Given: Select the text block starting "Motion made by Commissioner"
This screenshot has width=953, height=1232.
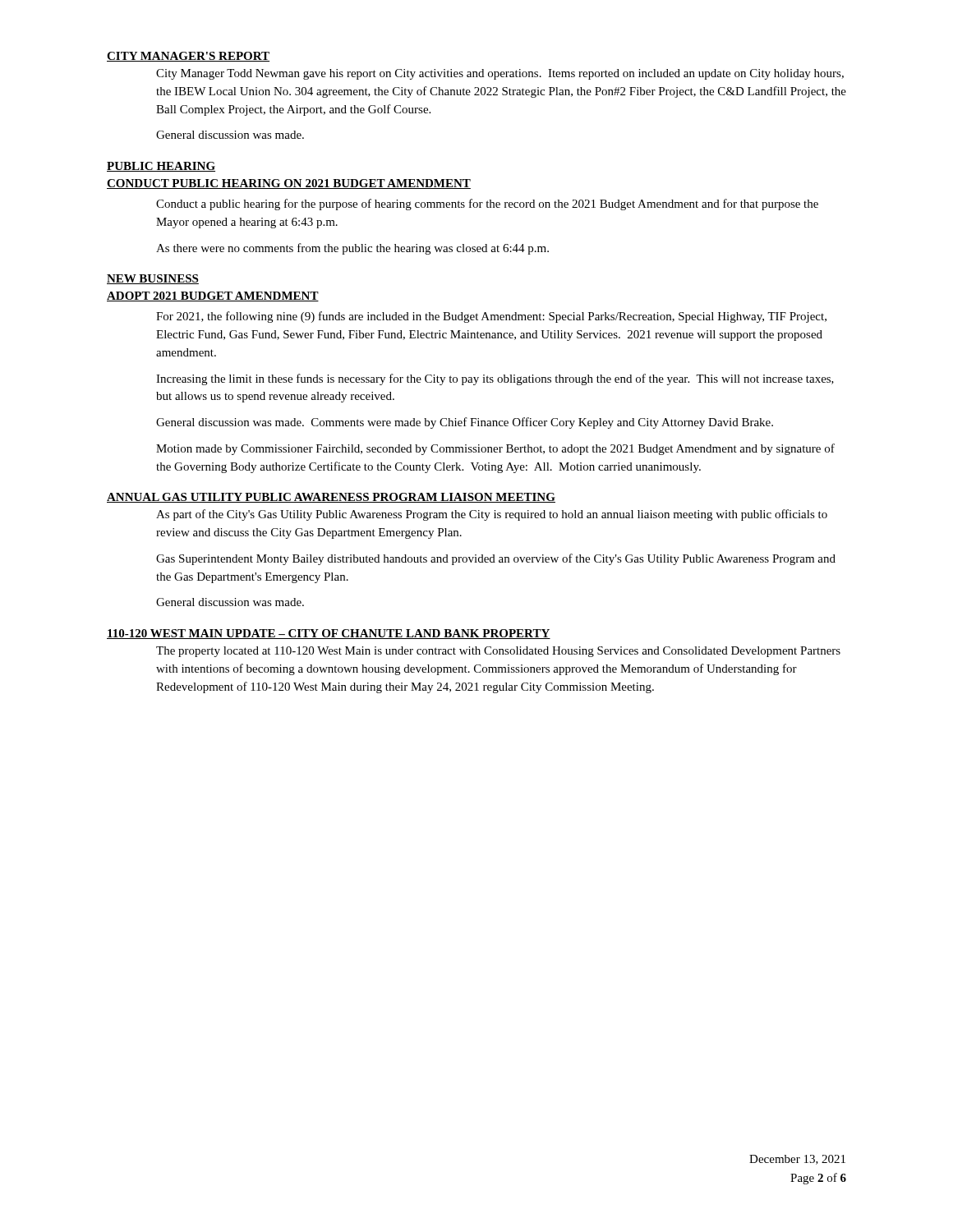Looking at the screenshot, I should point(495,457).
